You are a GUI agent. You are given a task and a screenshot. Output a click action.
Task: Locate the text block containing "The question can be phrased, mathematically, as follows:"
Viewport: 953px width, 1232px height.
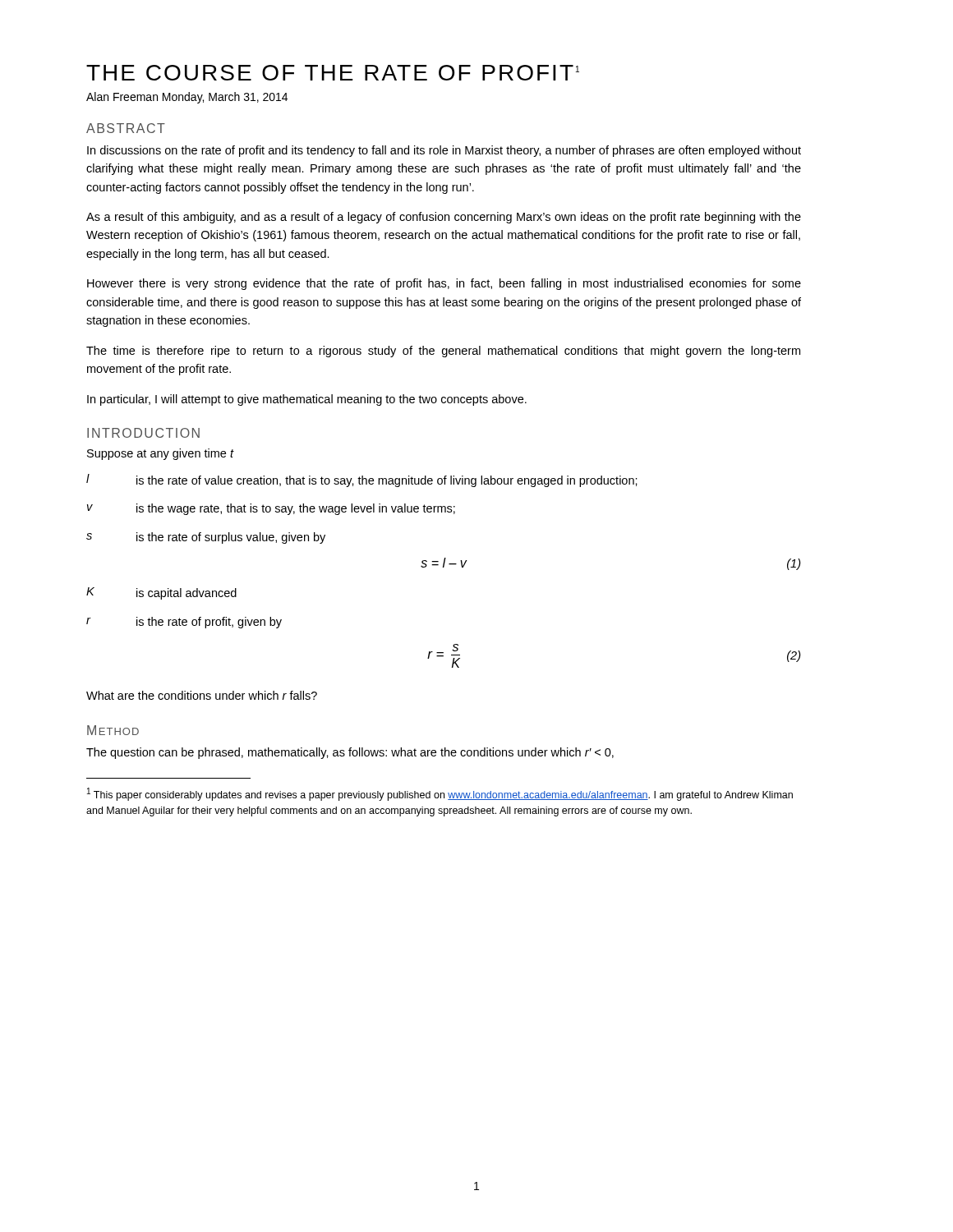[350, 752]
